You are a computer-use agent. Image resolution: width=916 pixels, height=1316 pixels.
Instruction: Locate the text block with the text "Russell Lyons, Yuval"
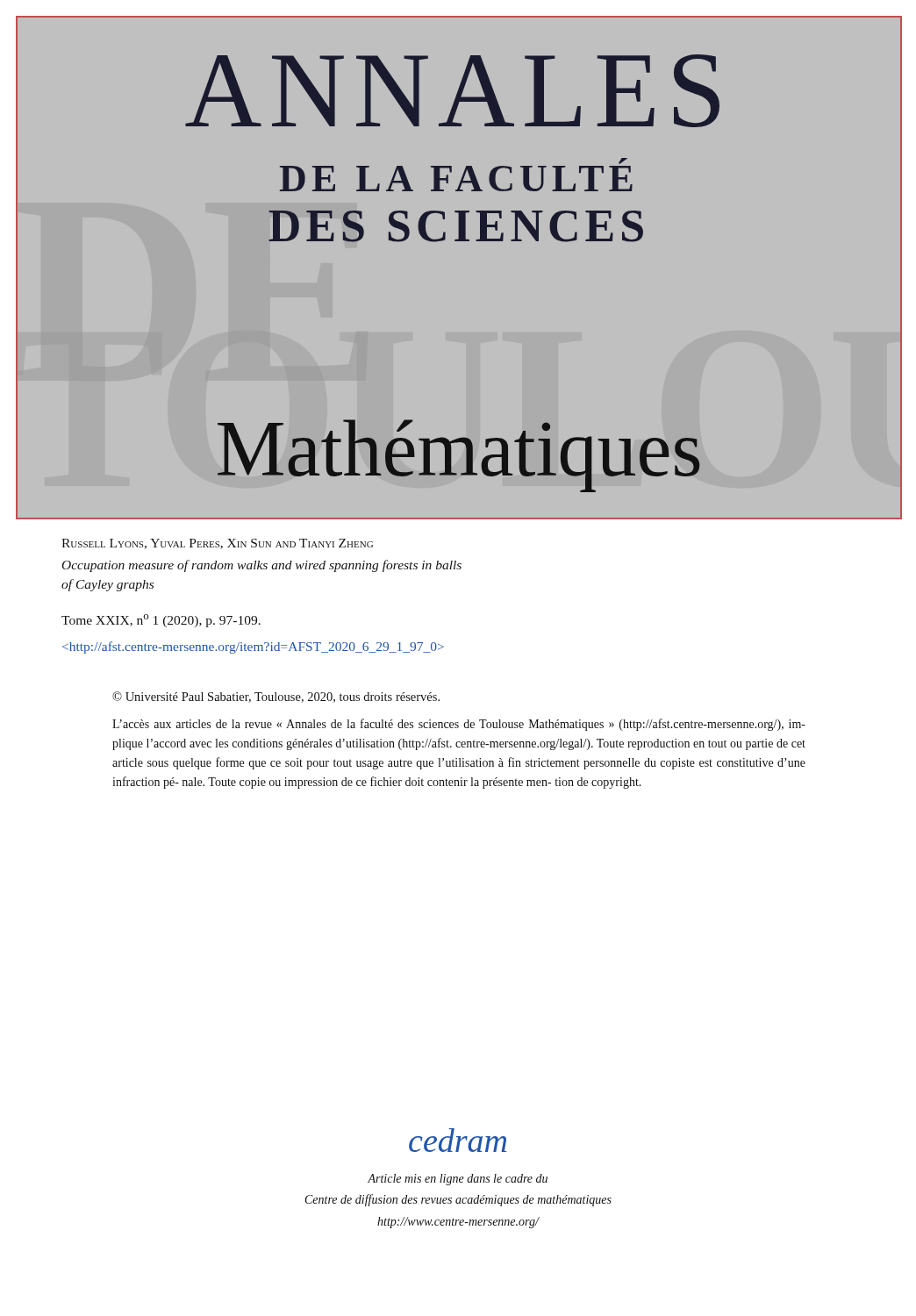click(x=217, y=543)
